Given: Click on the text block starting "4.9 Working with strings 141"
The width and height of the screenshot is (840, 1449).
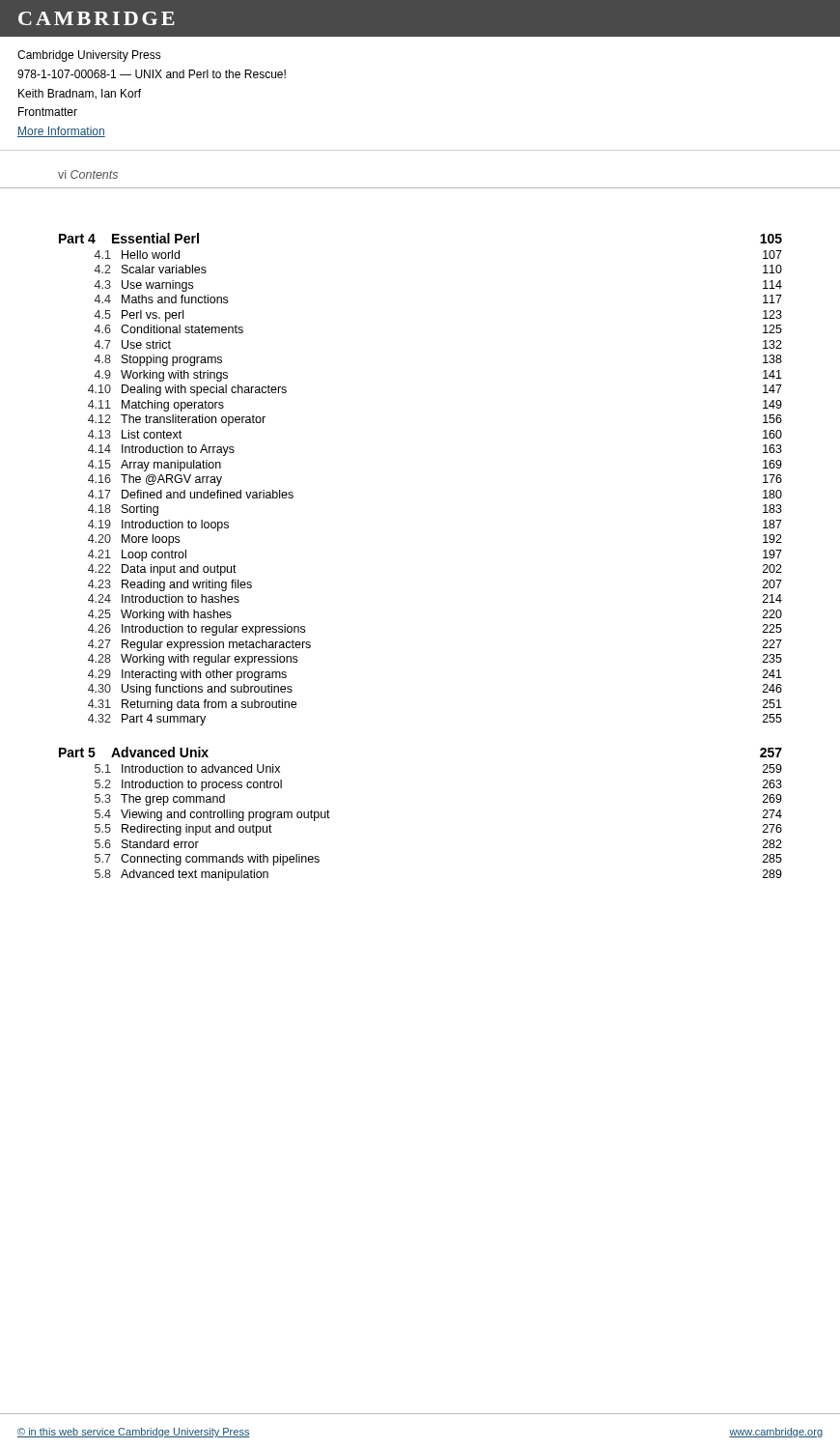Looking at the screenshot, I should click(160, 375).
